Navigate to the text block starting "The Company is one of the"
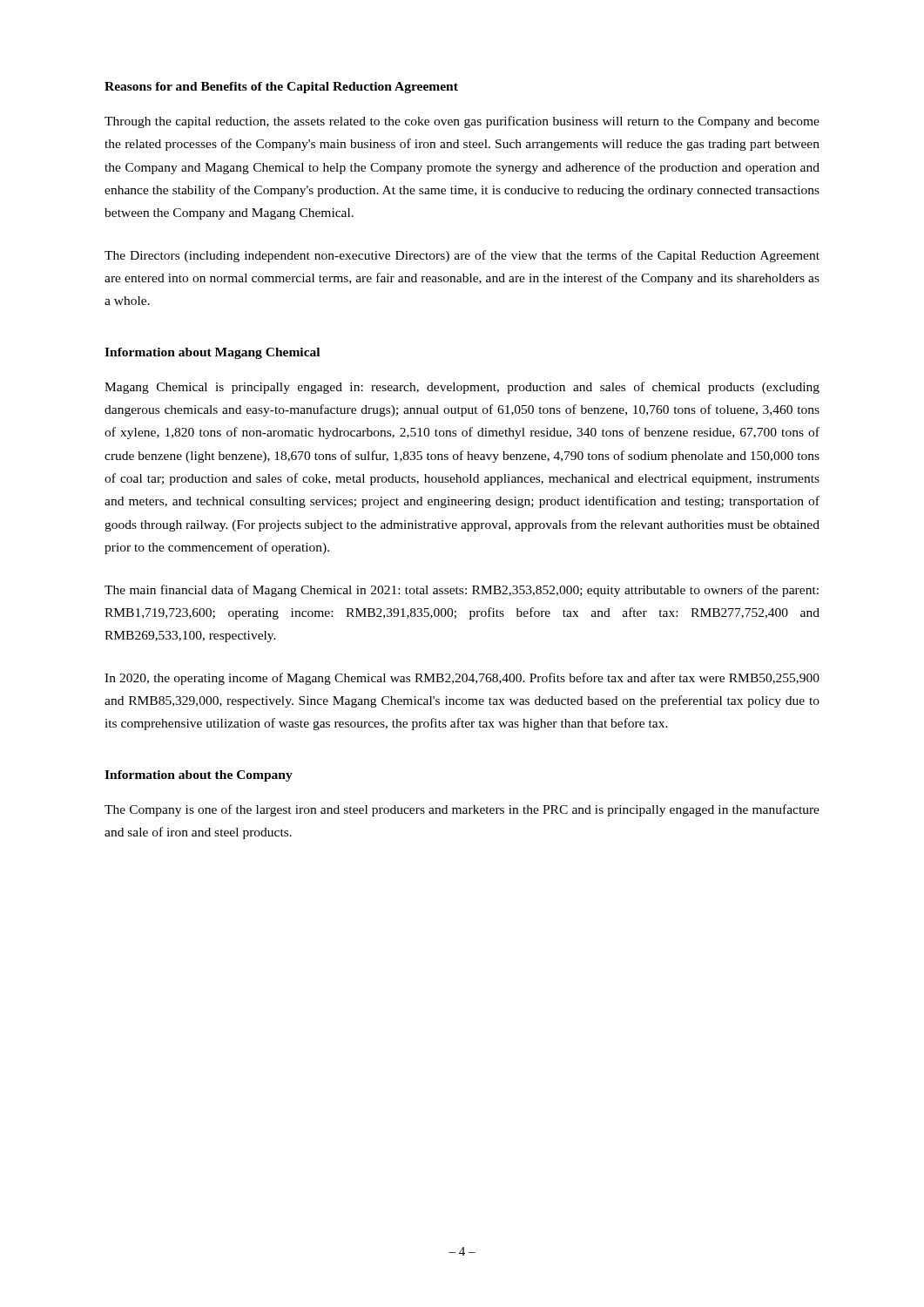The image size is (924, 1307). (x=462, y=820)
